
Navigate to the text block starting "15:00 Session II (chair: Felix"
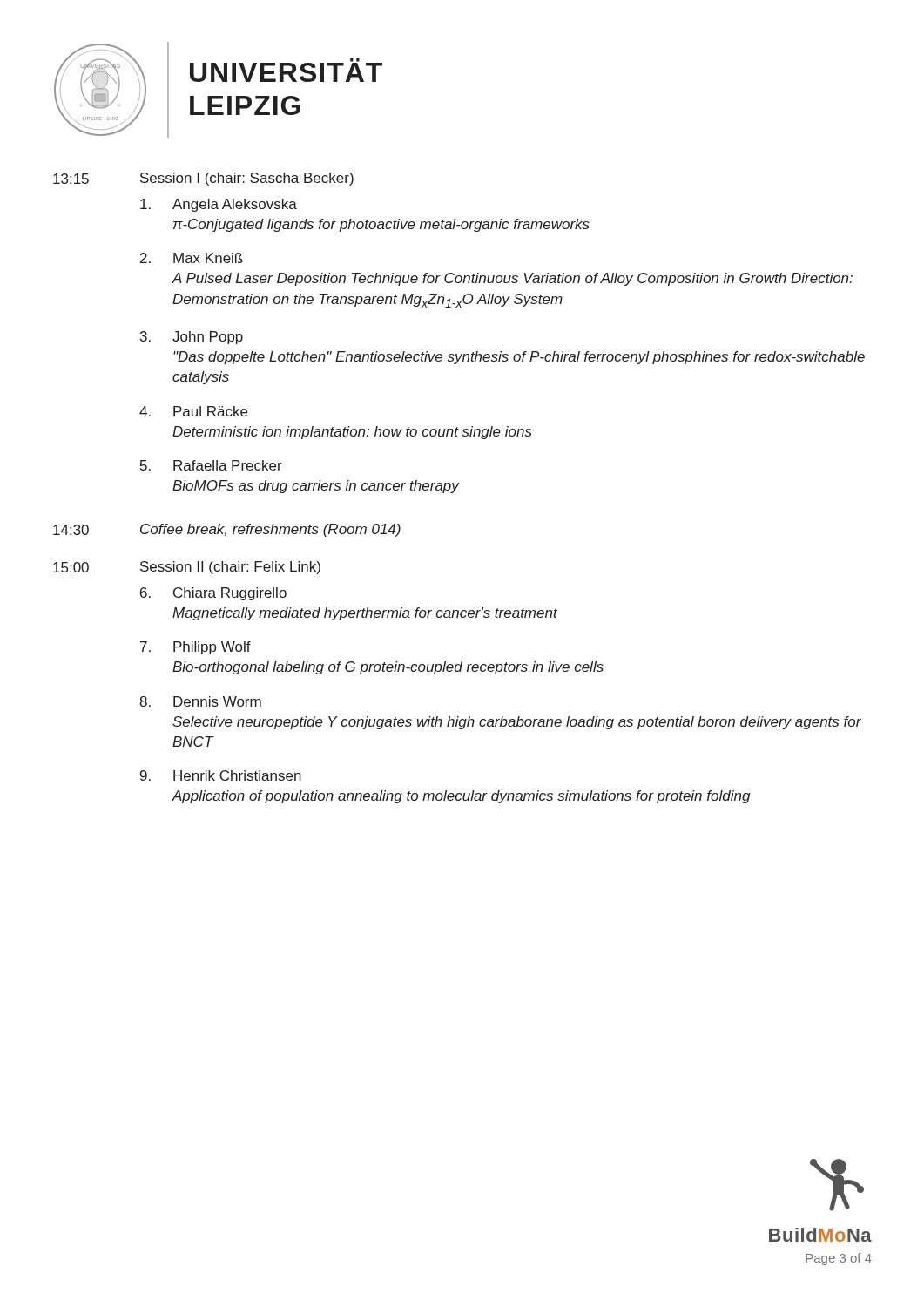click(187, 568)
